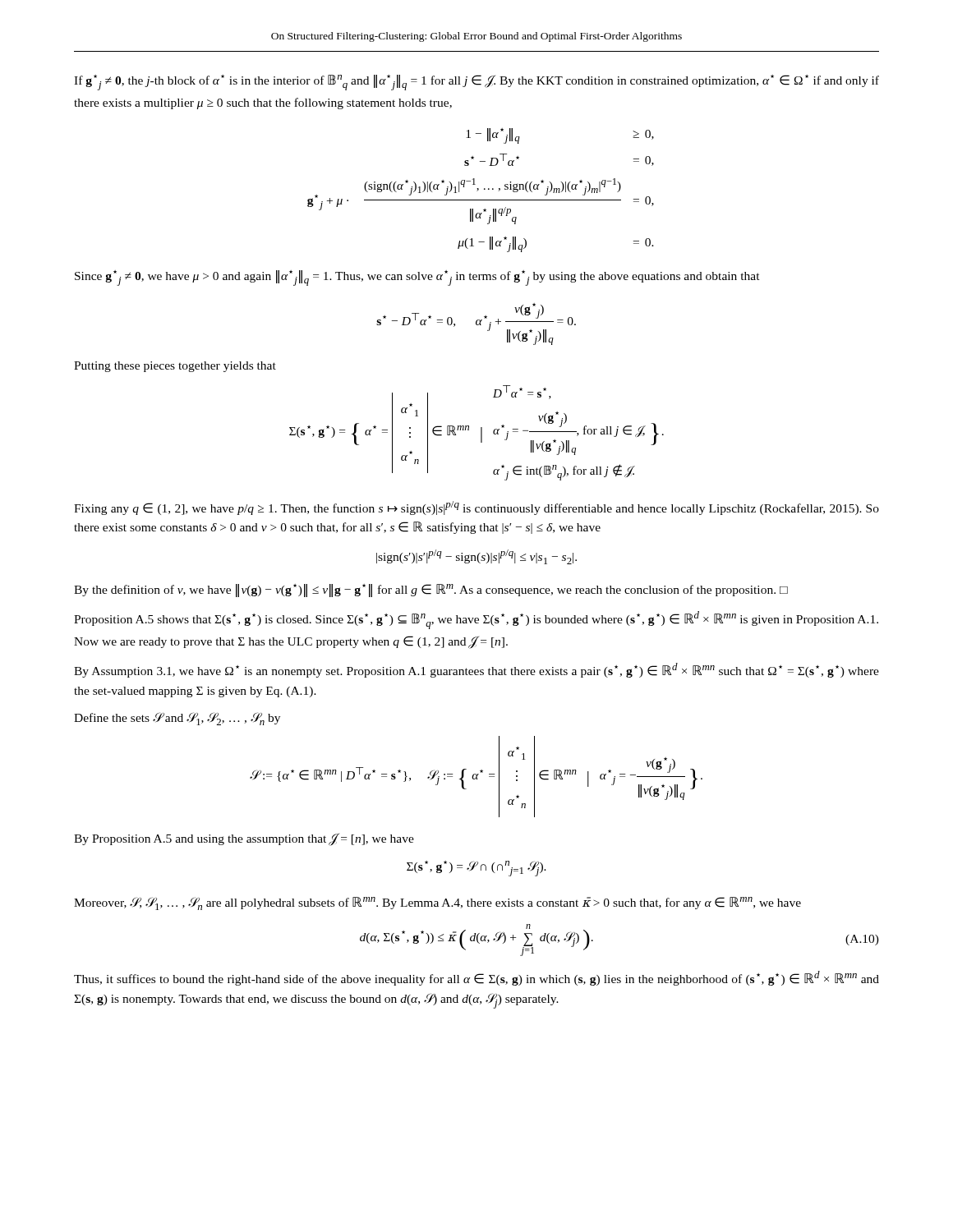Locate the text block containing "Proposition A.5 shows that Σ(s⋆,"
The image size is (953, 1232).
476,628
